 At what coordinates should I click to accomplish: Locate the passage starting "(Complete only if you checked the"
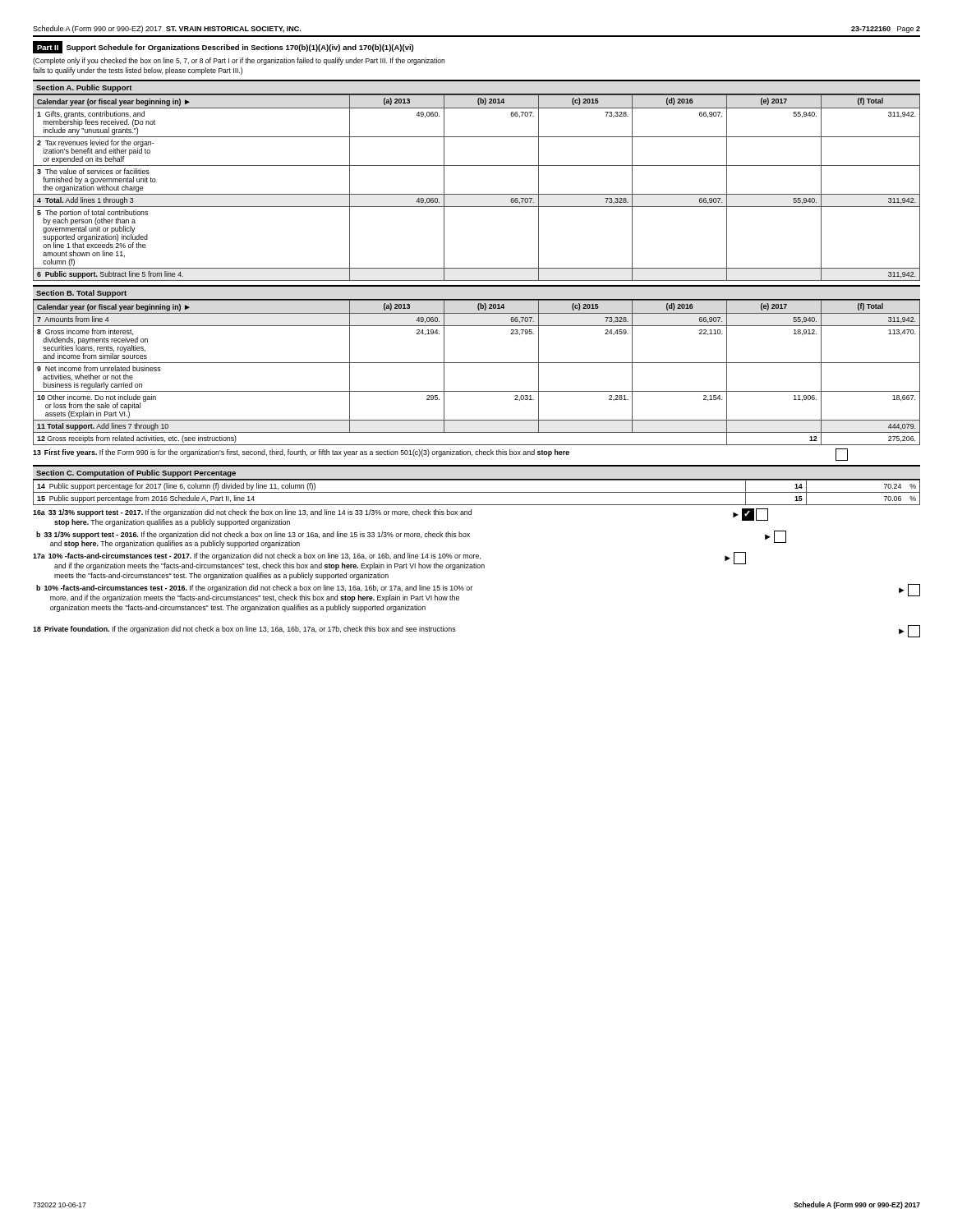coord(239,66)
